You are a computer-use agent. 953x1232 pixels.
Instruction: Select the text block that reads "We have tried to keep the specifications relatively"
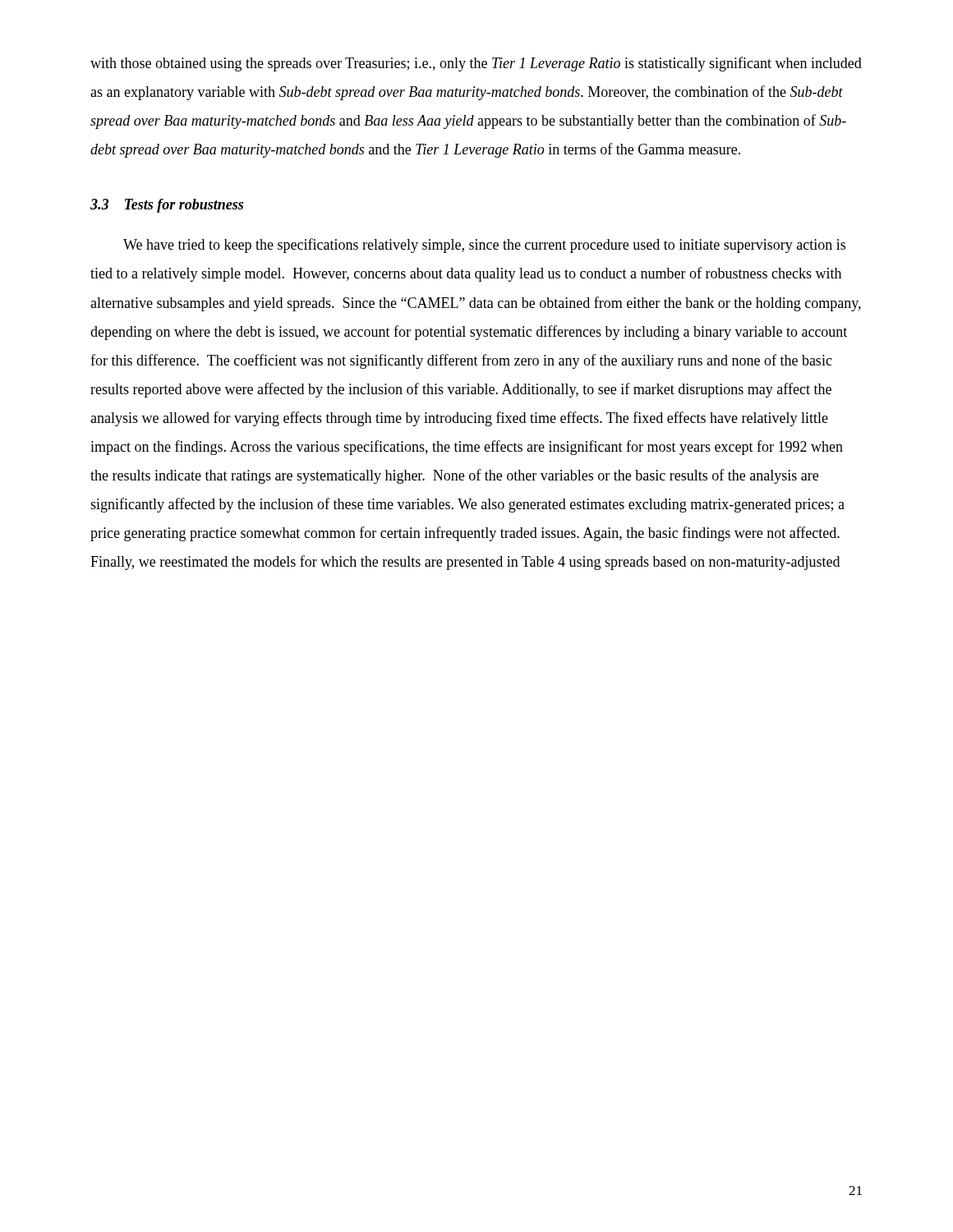[476, 404]
